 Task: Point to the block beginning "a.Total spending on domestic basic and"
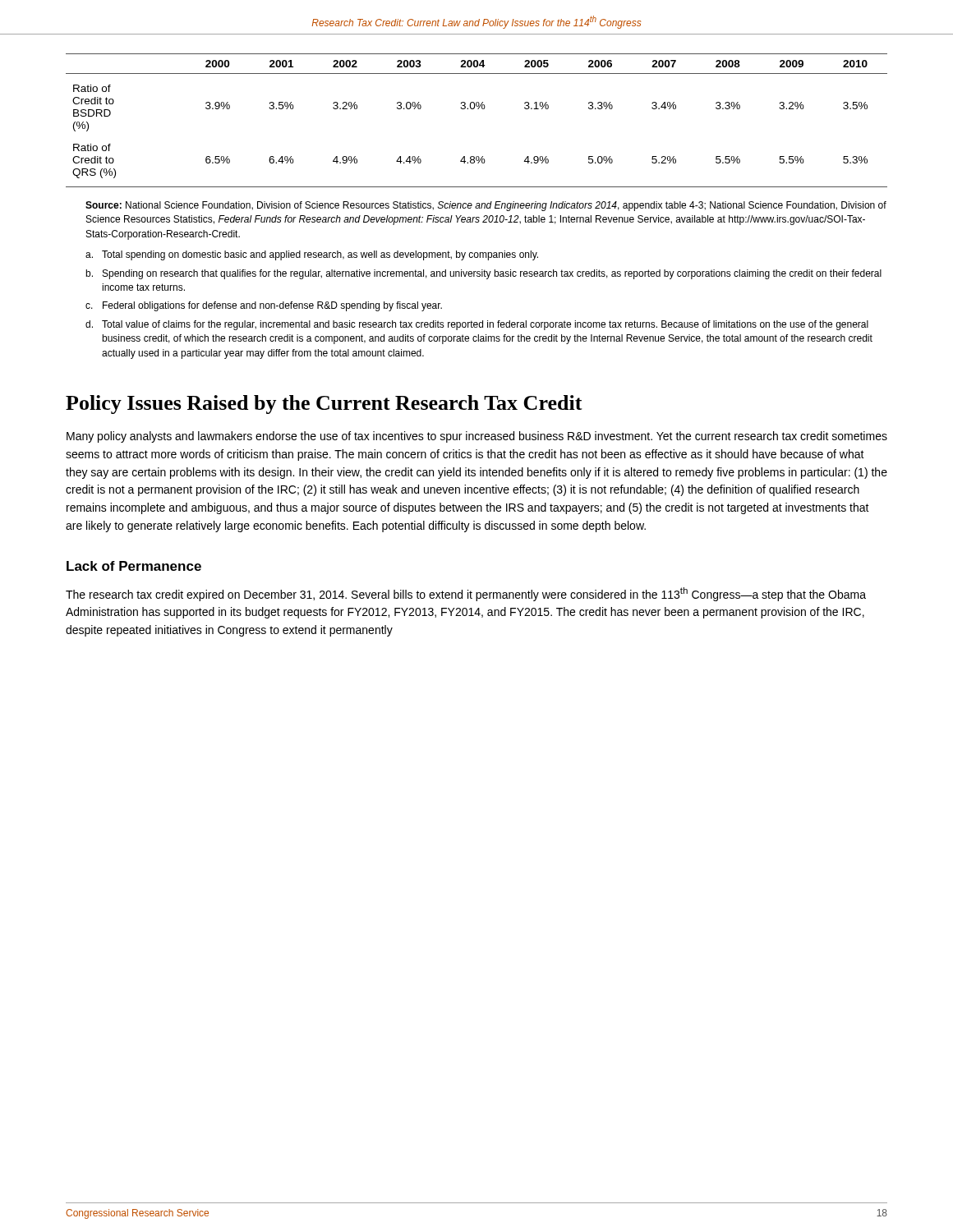click(312, 255)
